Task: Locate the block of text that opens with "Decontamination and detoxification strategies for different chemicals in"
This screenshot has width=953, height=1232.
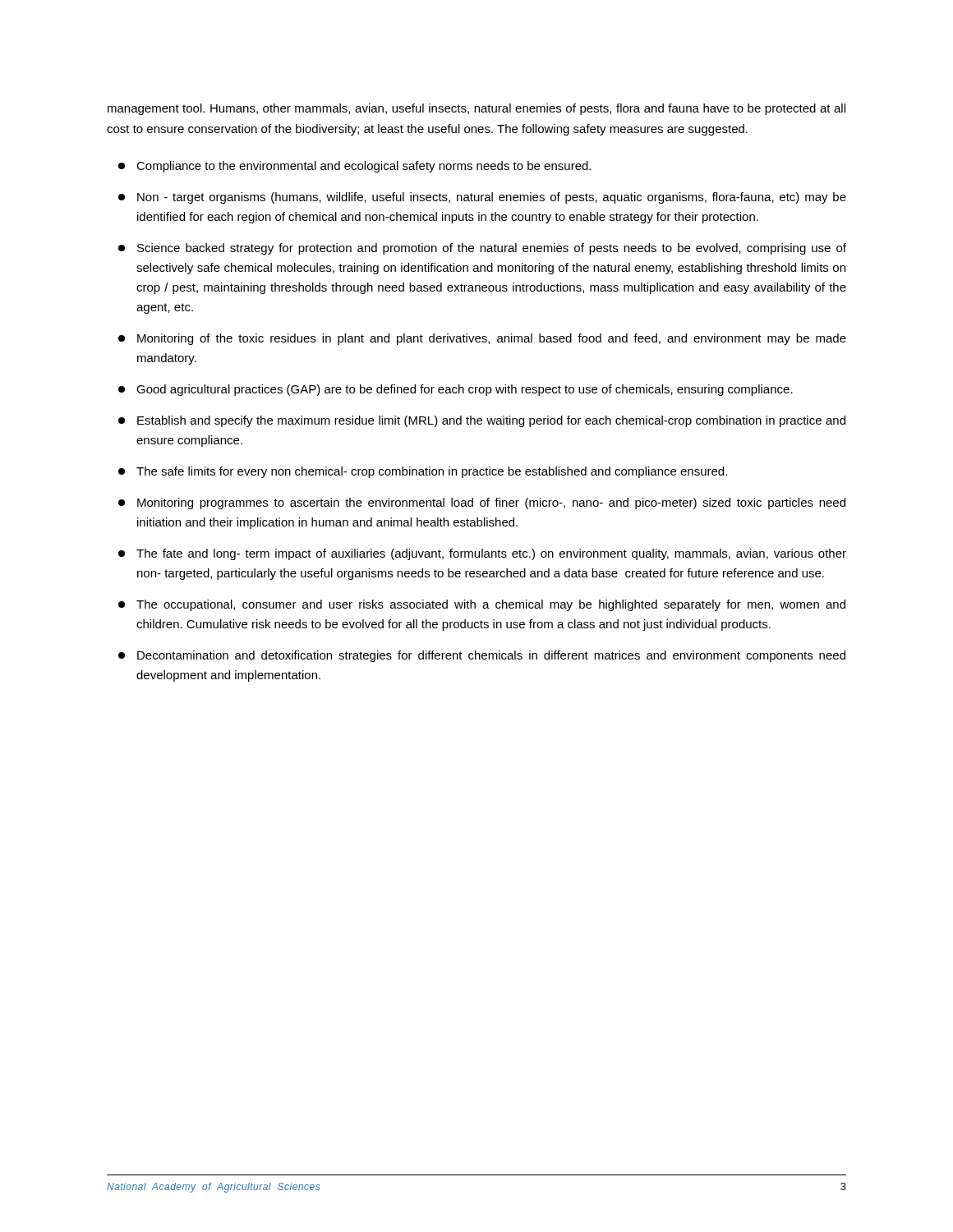Action: [476, 665]
